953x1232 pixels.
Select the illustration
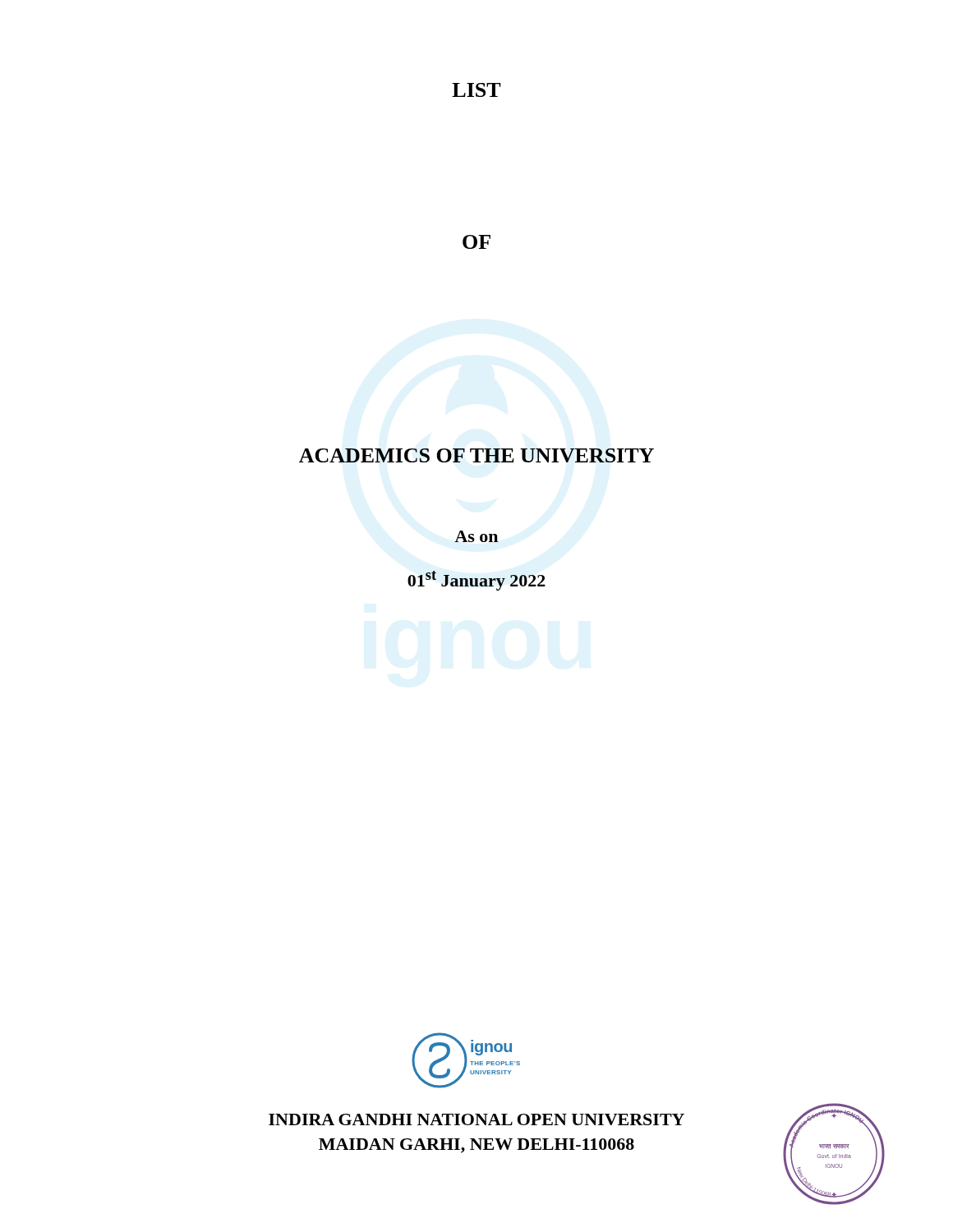(x=834, y=1154)
